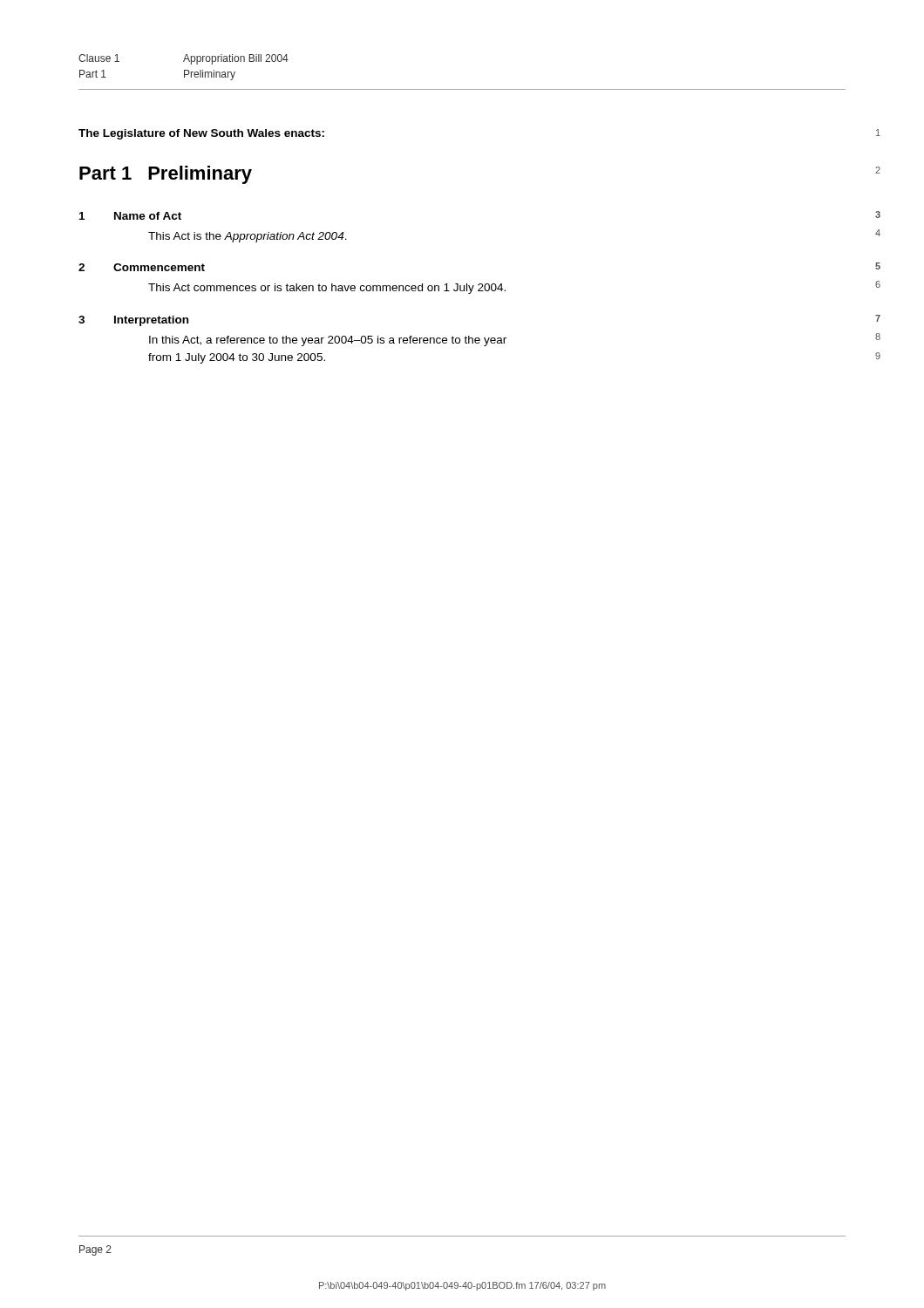Click the passage that begins "The Legislature of New South Wales"

(201, 134)
